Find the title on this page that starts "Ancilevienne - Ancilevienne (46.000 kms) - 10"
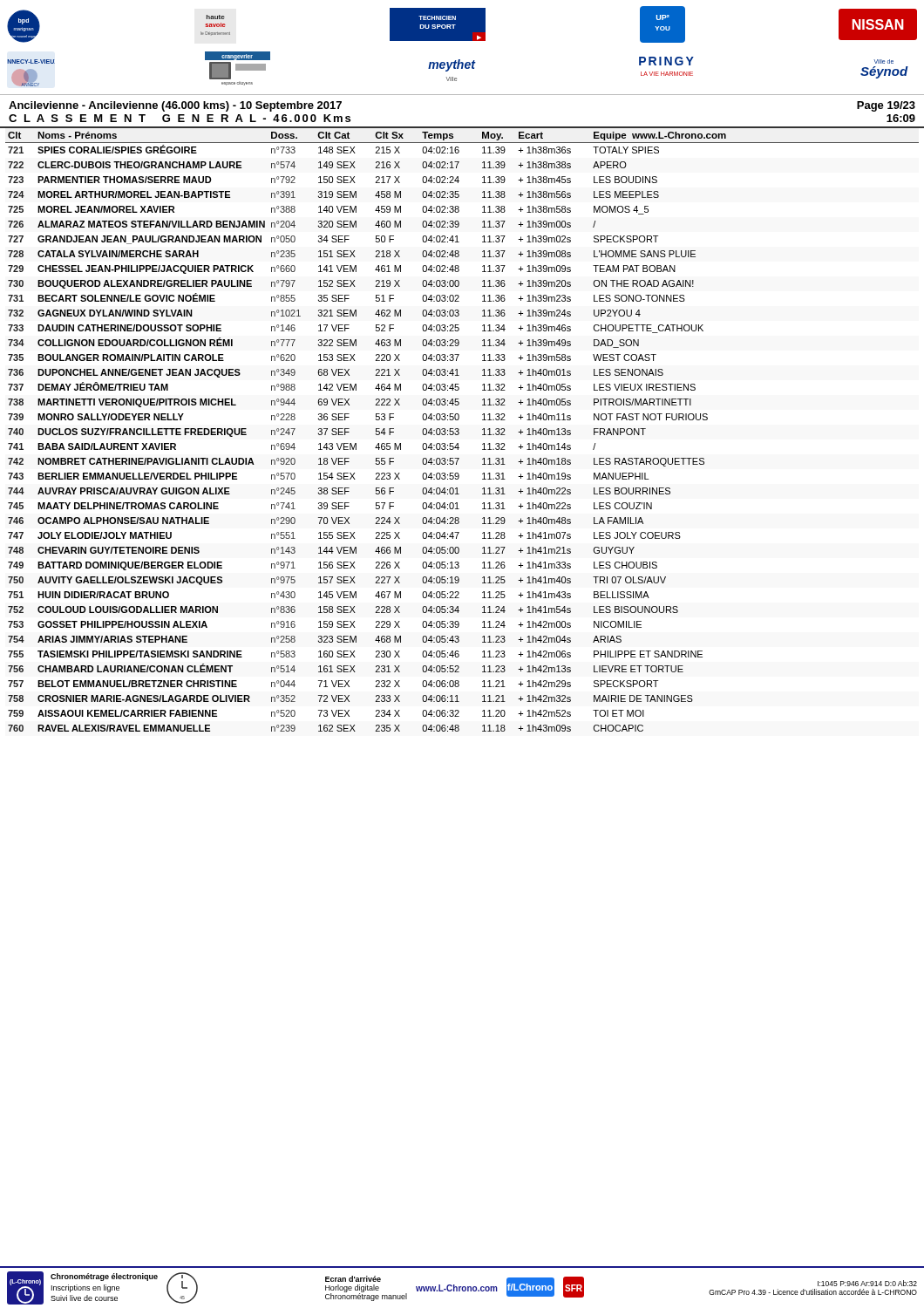Screen dimensions: 1308x924 [170, 106]
